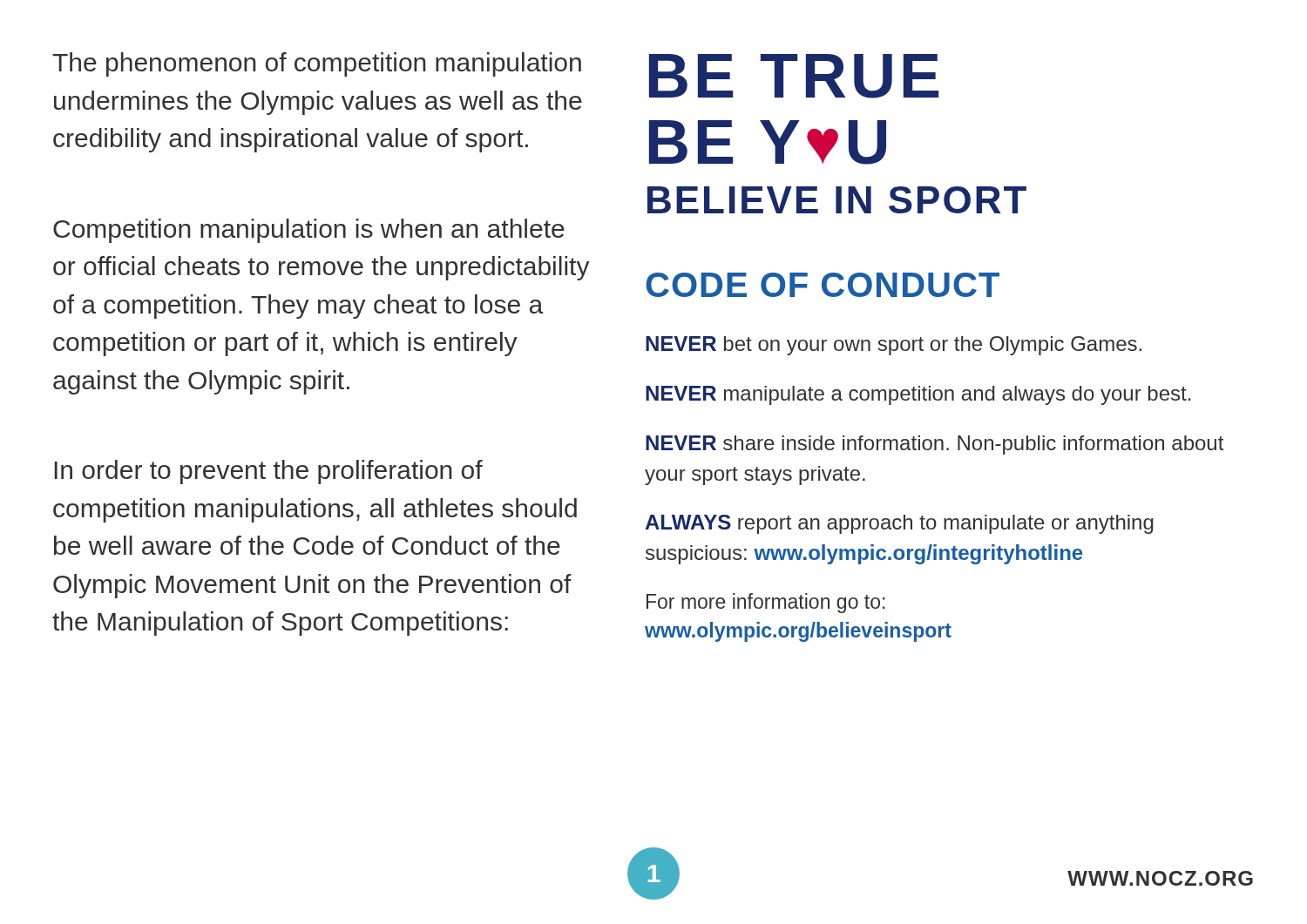
Task: Find the block on this page that starts "NEVER bet on your own sport"
Action: point(894,344)
